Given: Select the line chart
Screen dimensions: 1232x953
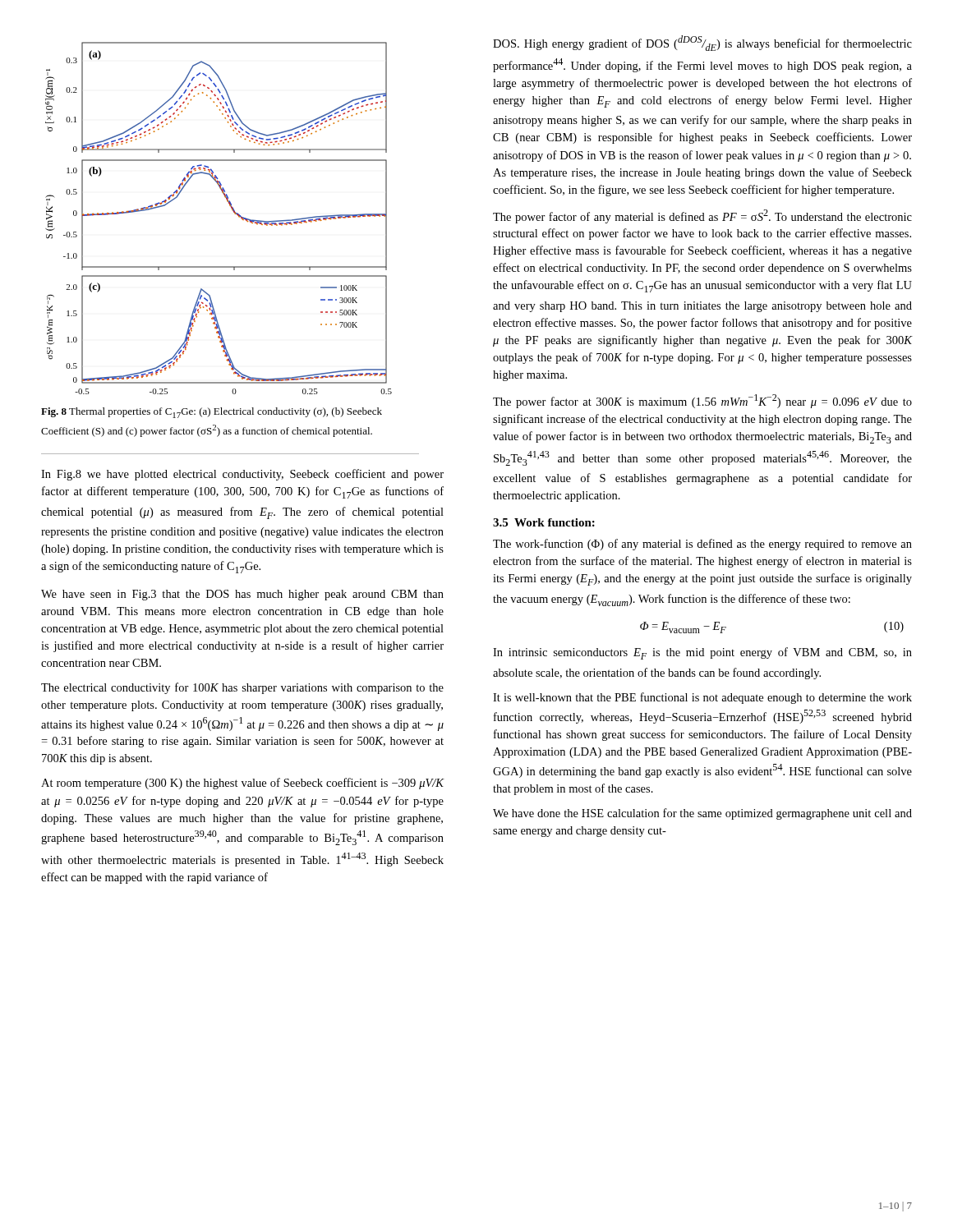Looking at the screenshot, I should tap(230, 216).
